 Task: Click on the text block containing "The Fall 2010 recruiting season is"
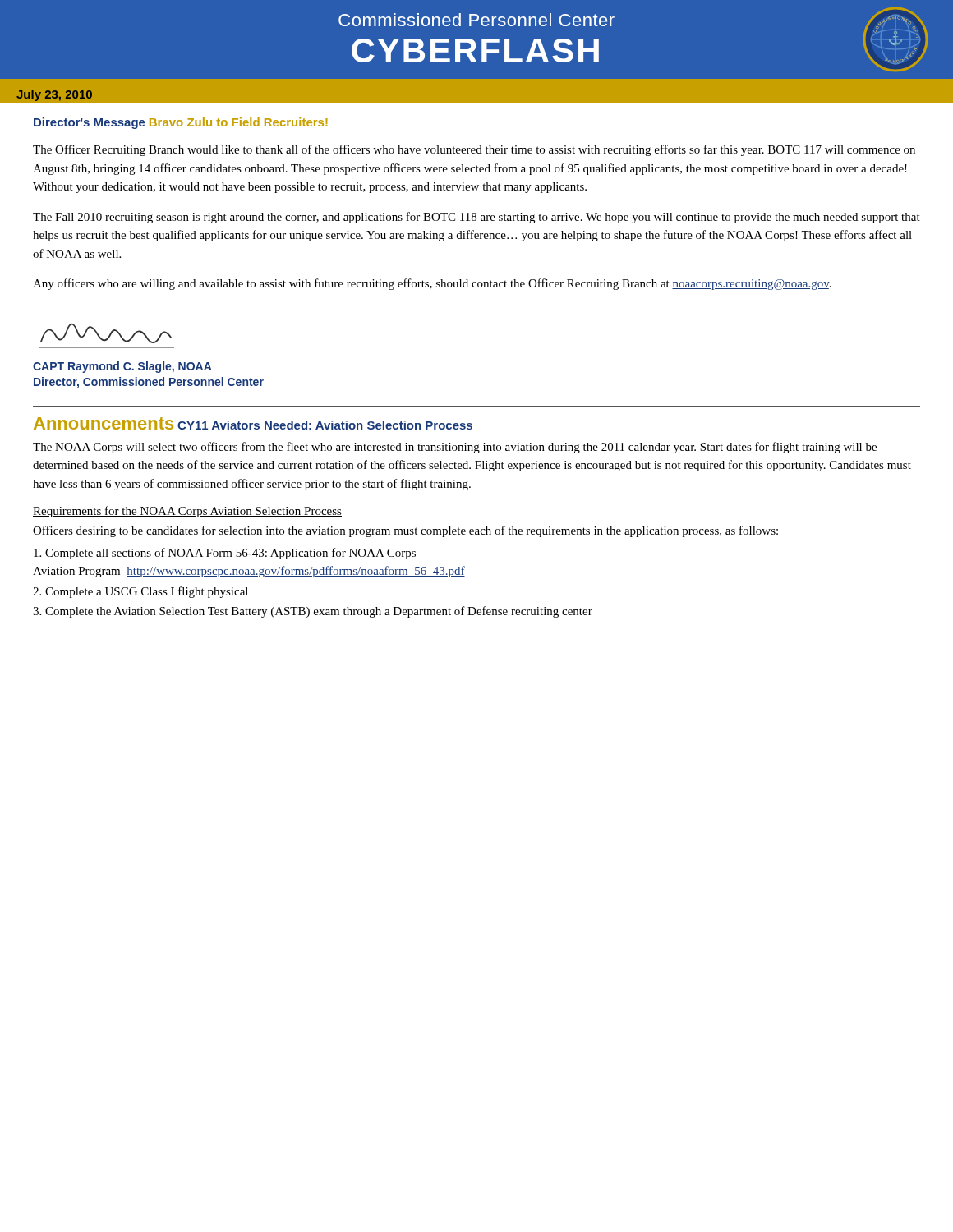pyautogui.click(x=476, y=235)
